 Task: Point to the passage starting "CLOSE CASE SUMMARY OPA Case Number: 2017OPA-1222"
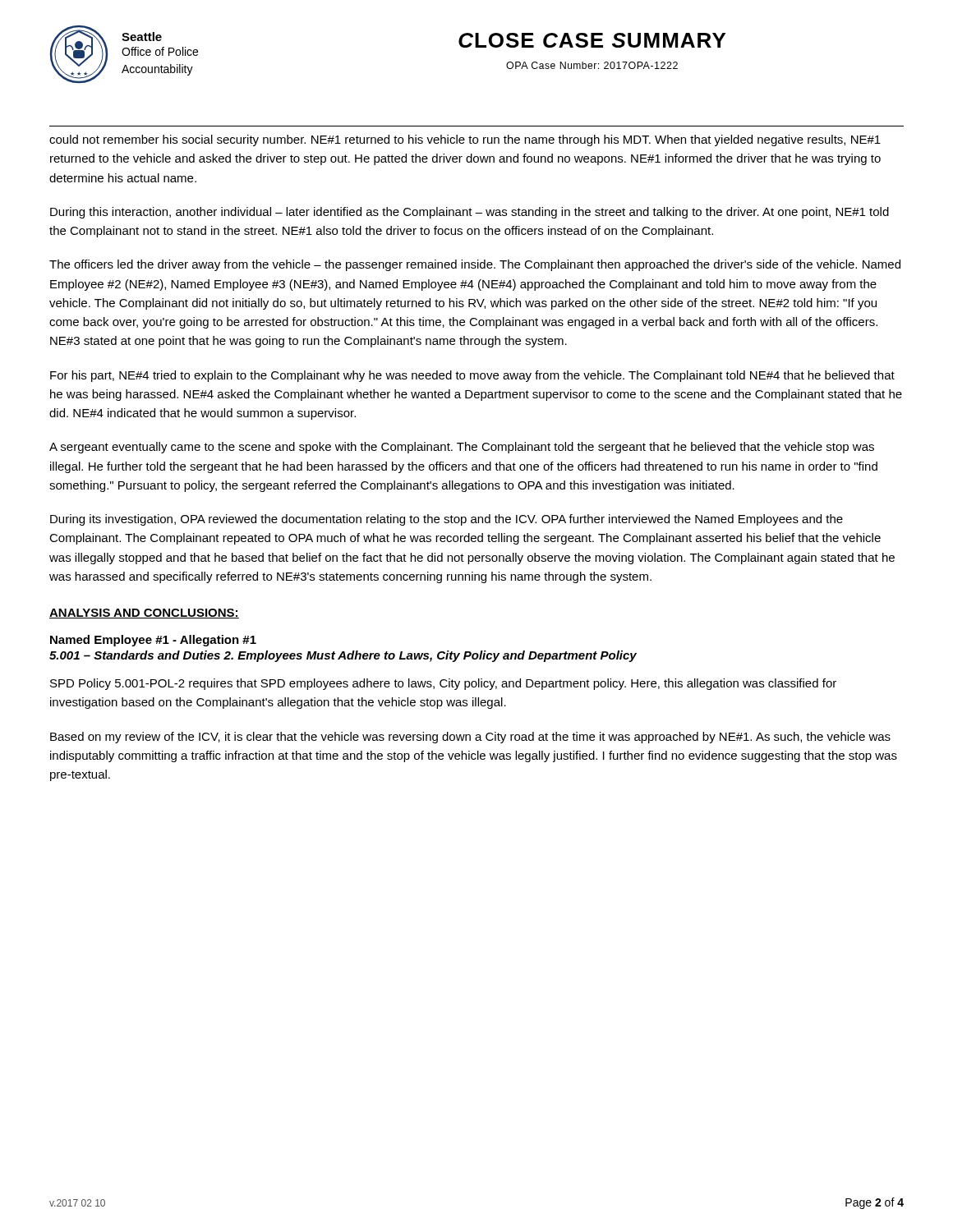pyautogui.click(x=592, y=50)
